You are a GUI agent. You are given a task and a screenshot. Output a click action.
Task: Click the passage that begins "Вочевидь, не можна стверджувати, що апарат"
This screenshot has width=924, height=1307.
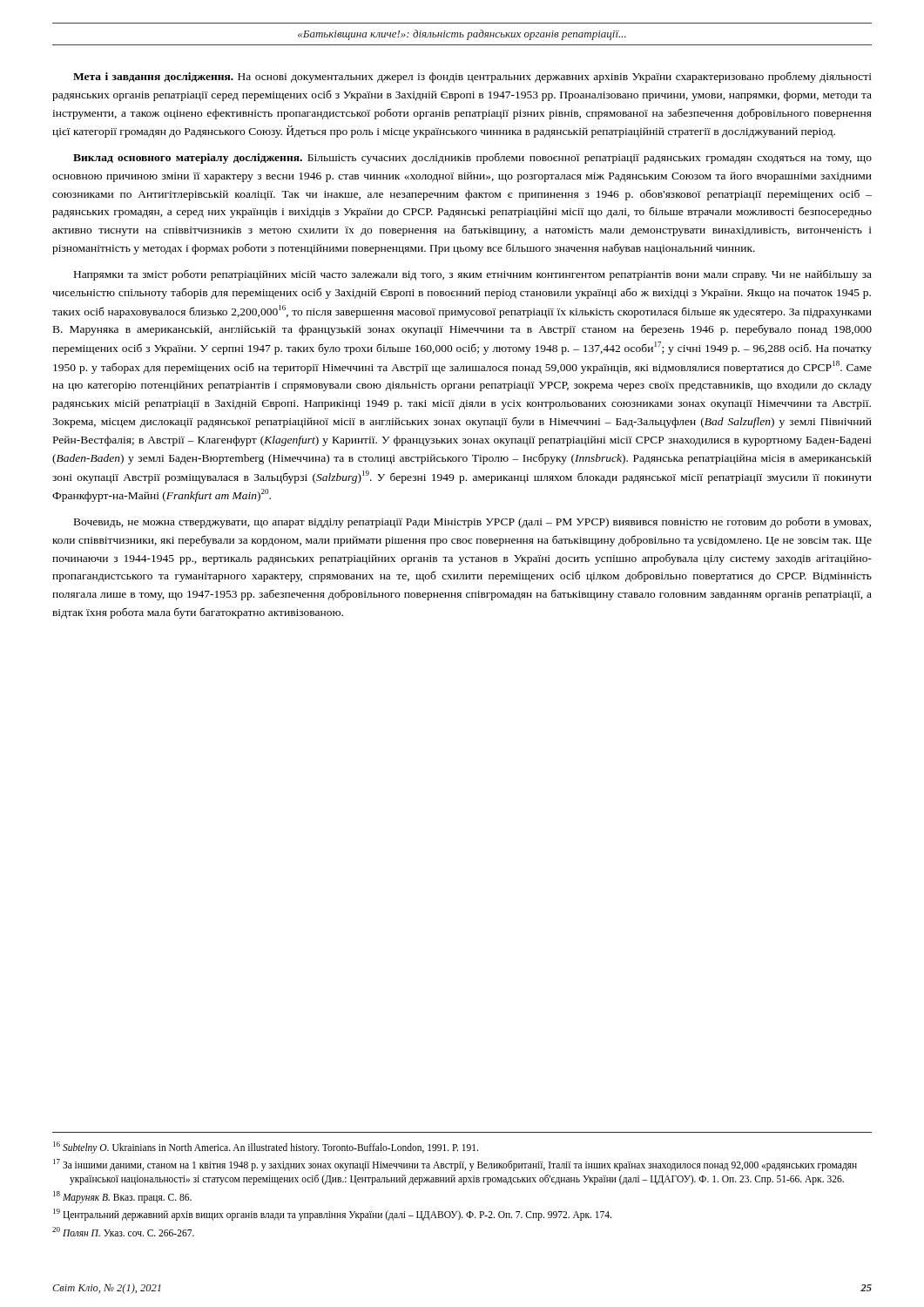[462, 568]
